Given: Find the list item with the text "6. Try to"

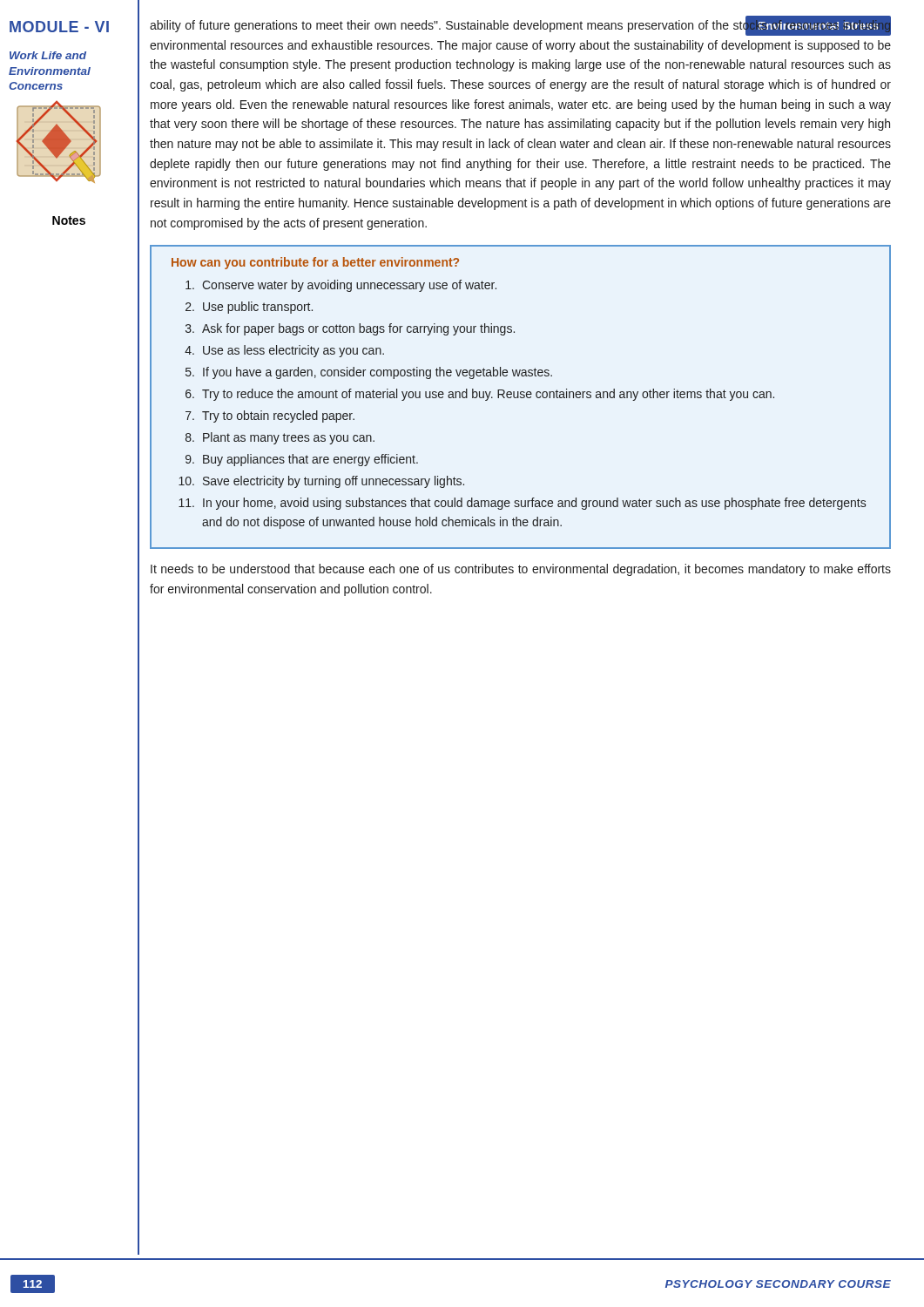Looking at the screenshot, I should point(520,395).
